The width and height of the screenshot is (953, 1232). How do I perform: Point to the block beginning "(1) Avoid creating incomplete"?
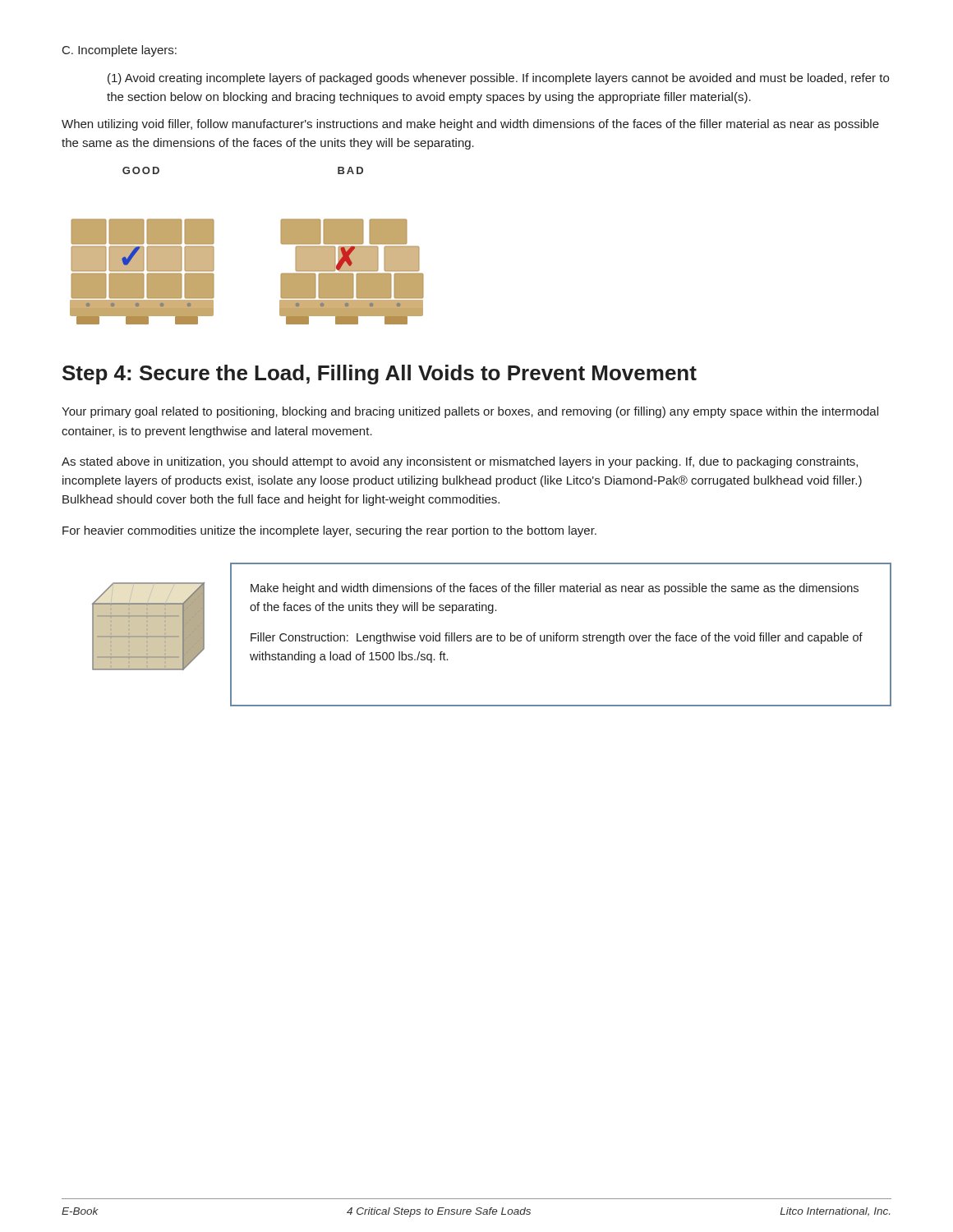pos(498,87)
